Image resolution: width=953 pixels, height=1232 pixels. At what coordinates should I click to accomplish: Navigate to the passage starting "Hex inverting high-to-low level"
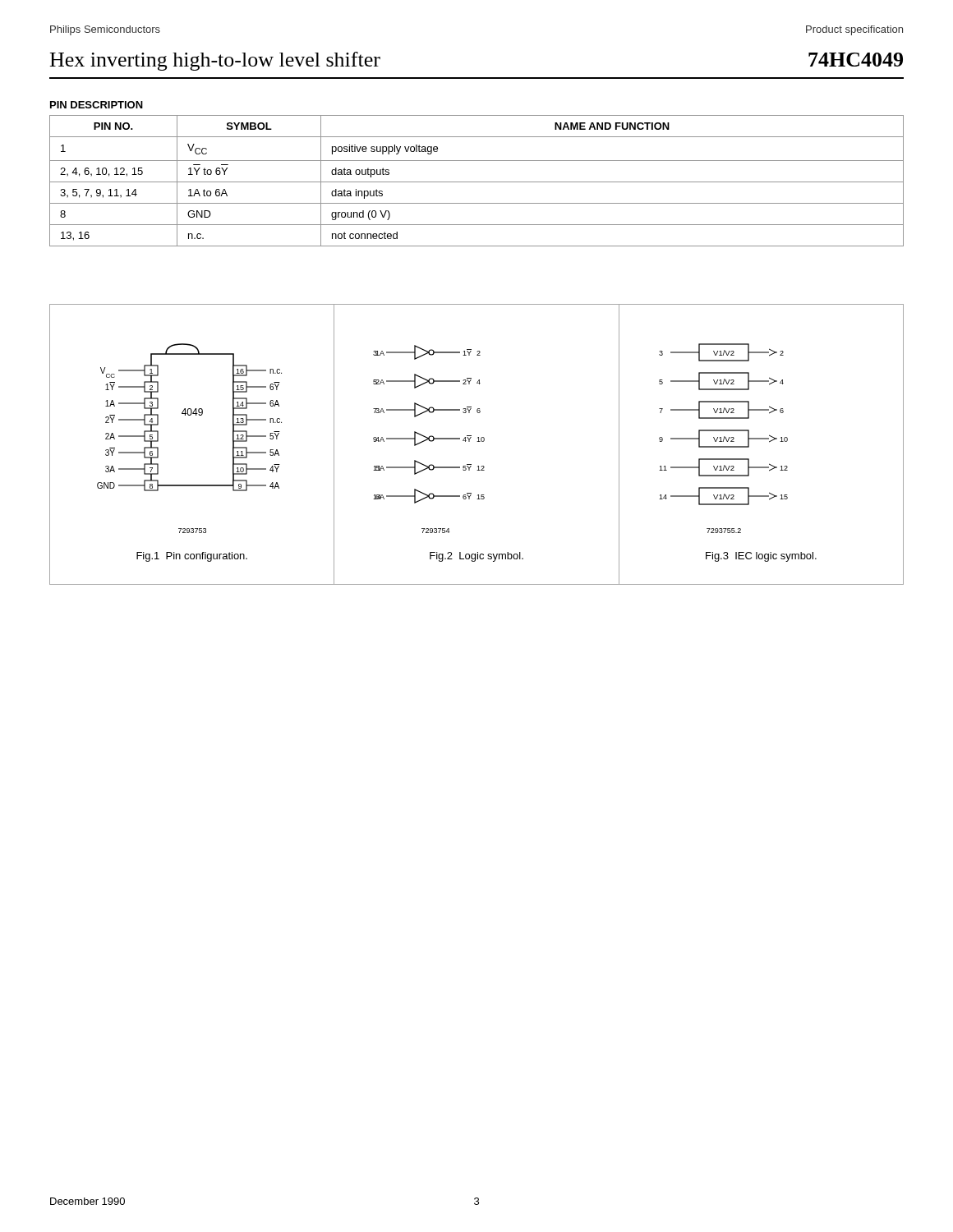point(215,60)
